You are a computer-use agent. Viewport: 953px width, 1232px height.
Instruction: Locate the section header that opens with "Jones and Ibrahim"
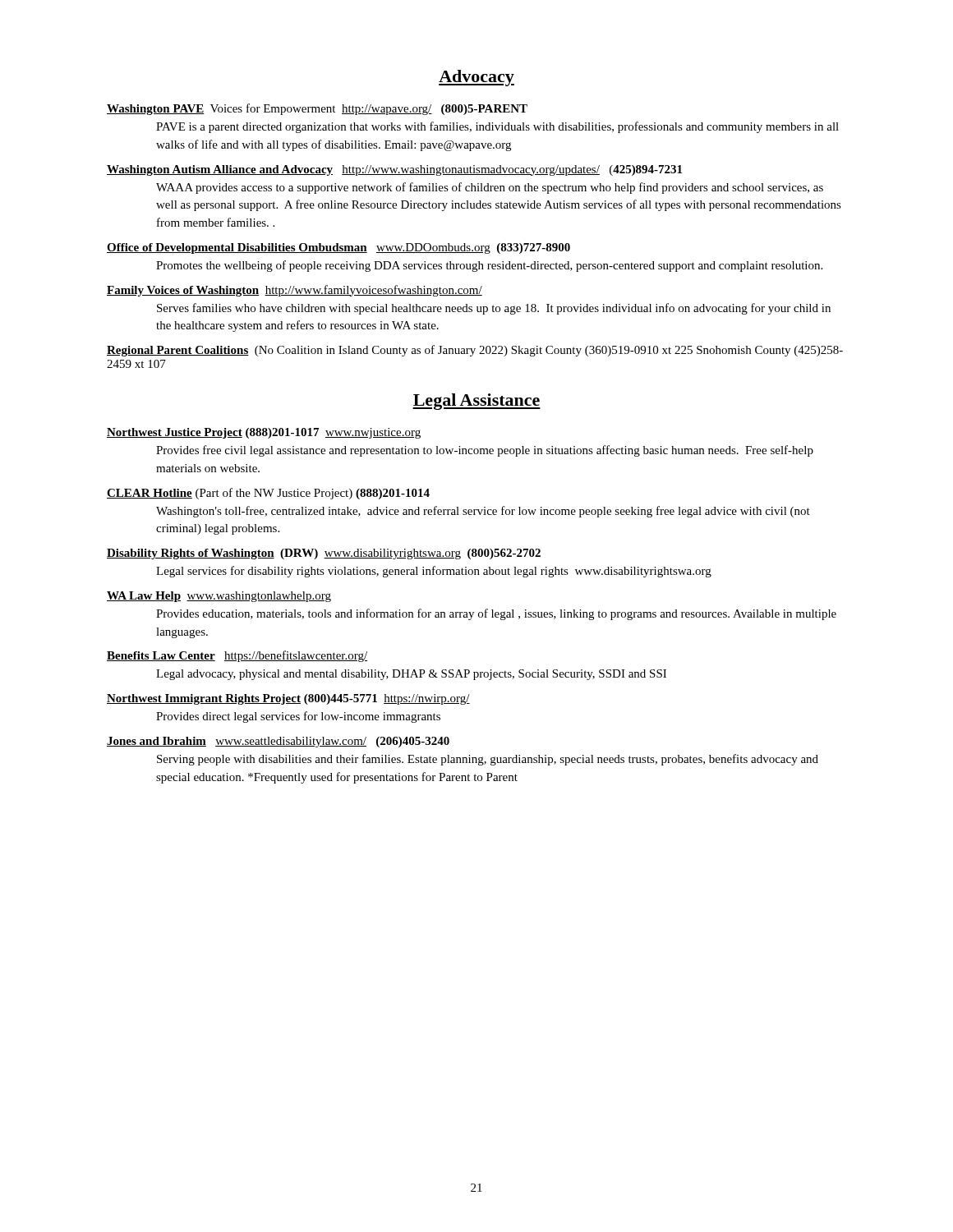coord(476,760)
